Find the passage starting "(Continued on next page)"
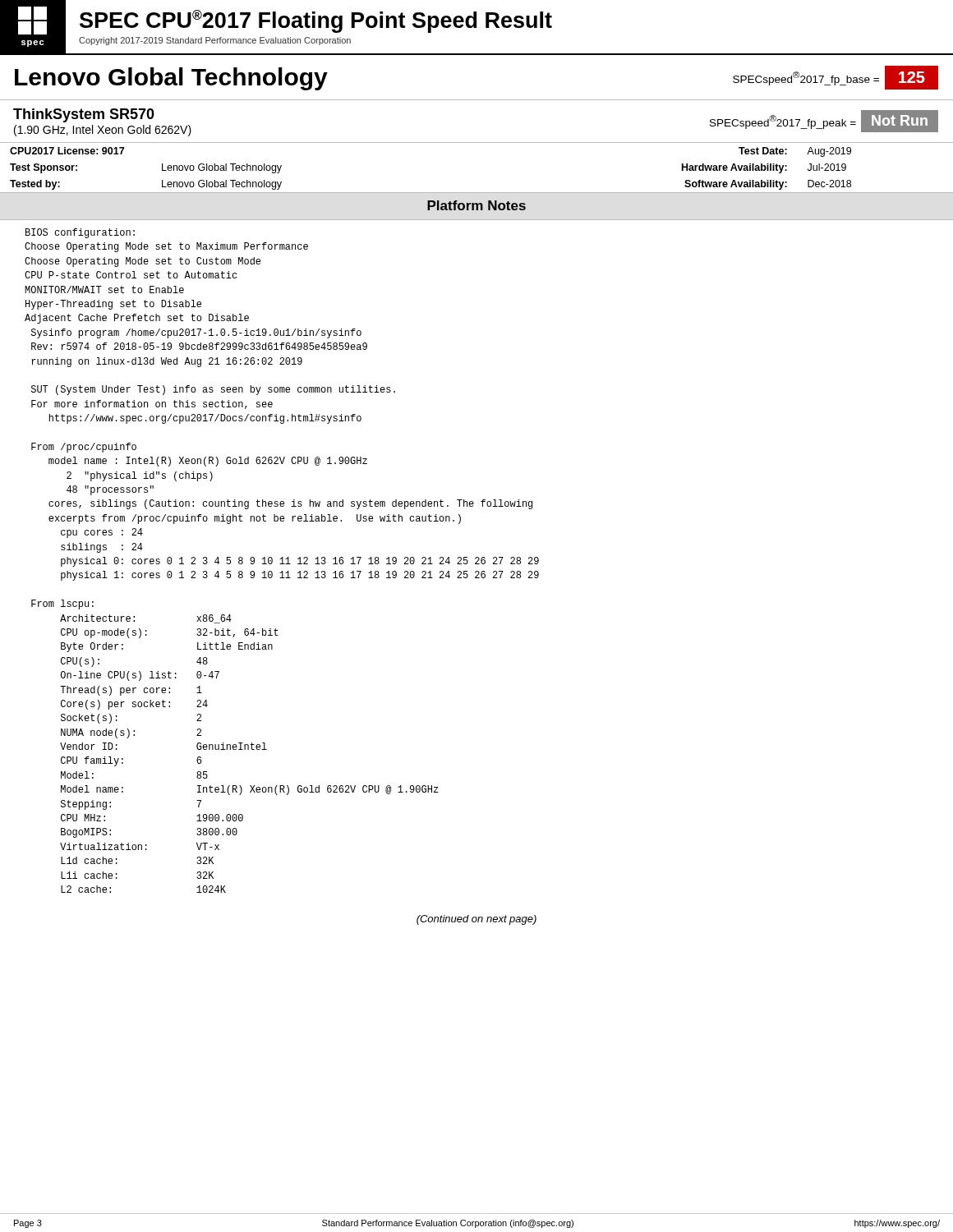 tap(476, 919)
